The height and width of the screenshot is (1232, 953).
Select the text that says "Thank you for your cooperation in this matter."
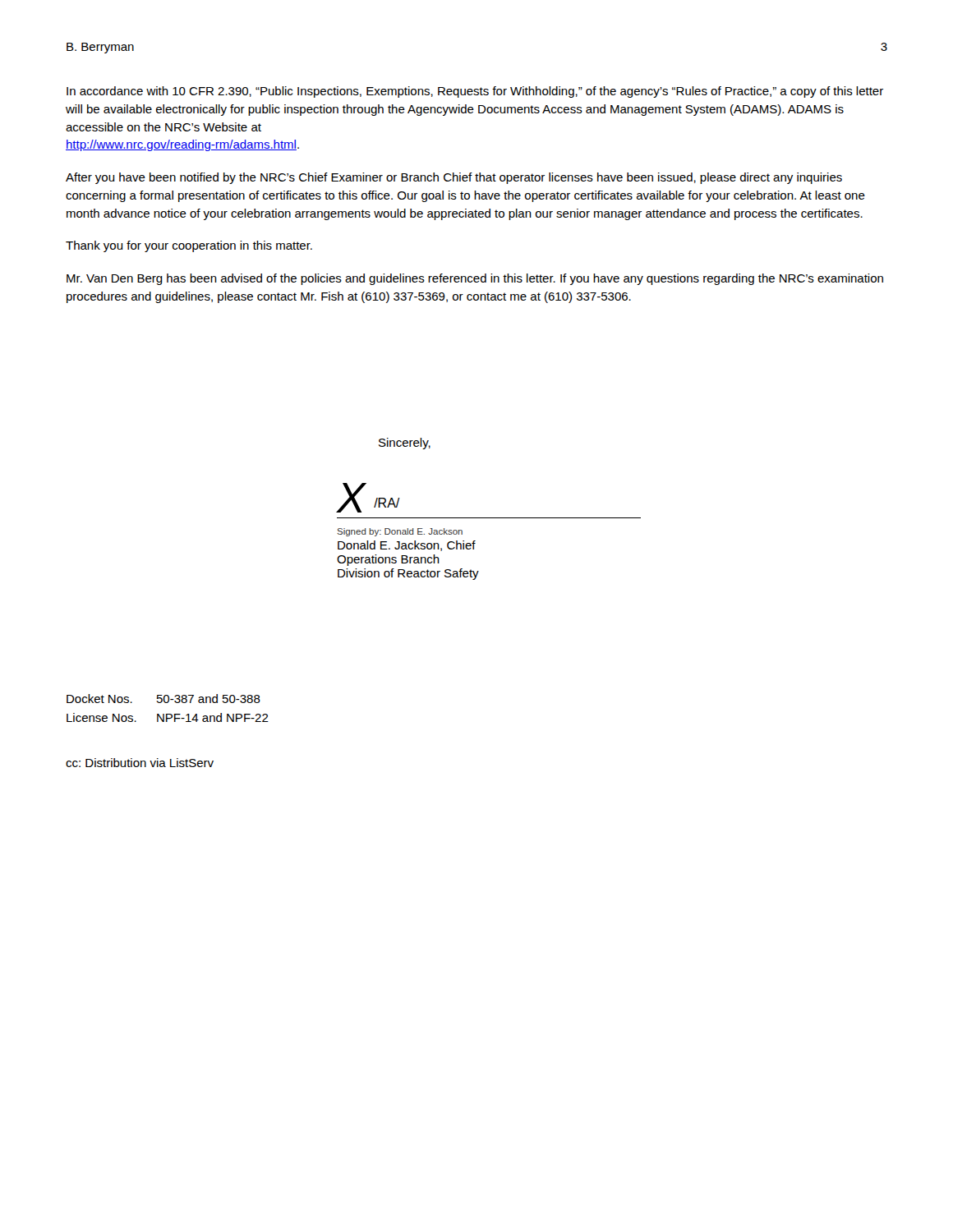pos(189,245)
